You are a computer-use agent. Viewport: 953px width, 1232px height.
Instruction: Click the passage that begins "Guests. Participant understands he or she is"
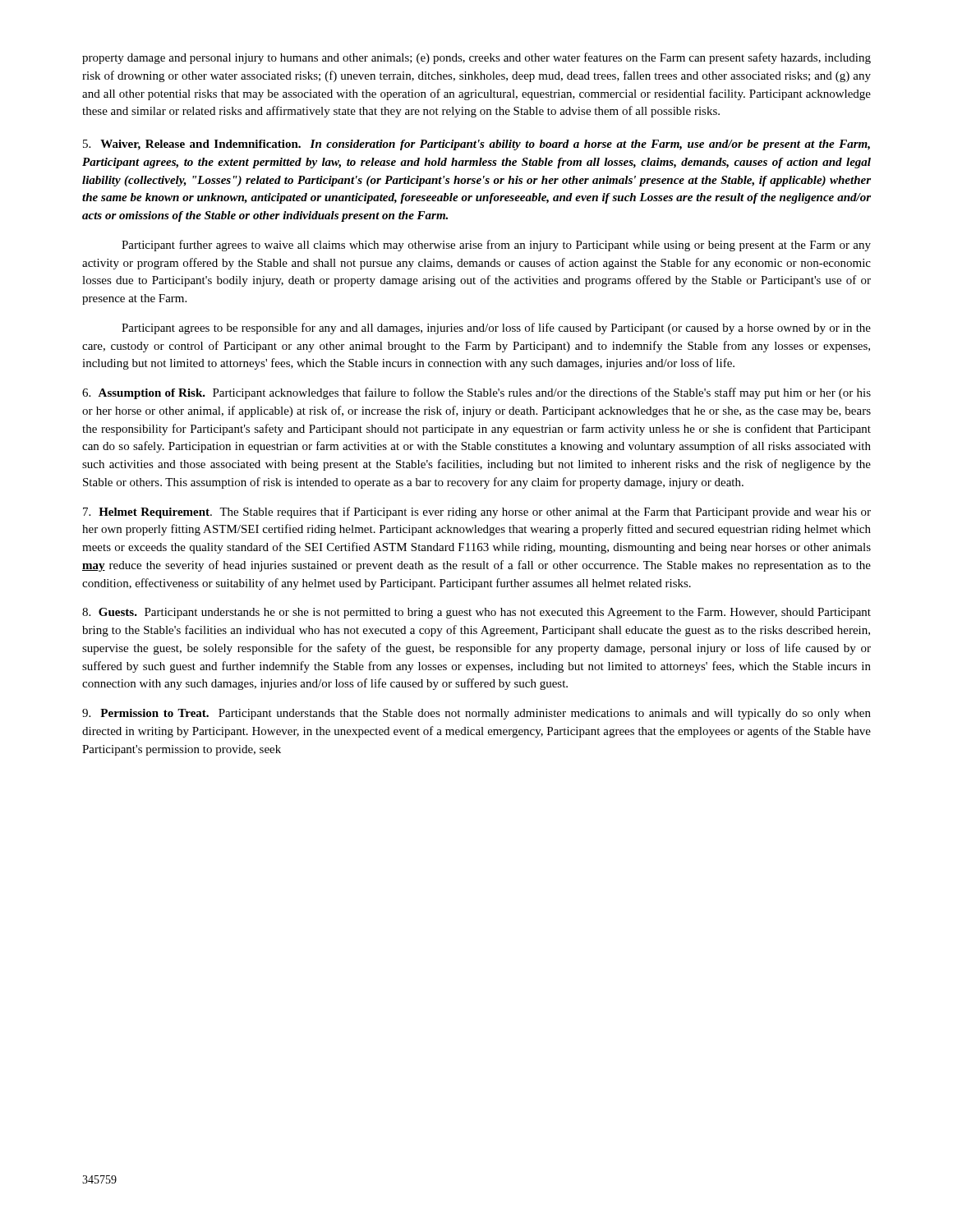pyautogui.click(x=476, y=648)
